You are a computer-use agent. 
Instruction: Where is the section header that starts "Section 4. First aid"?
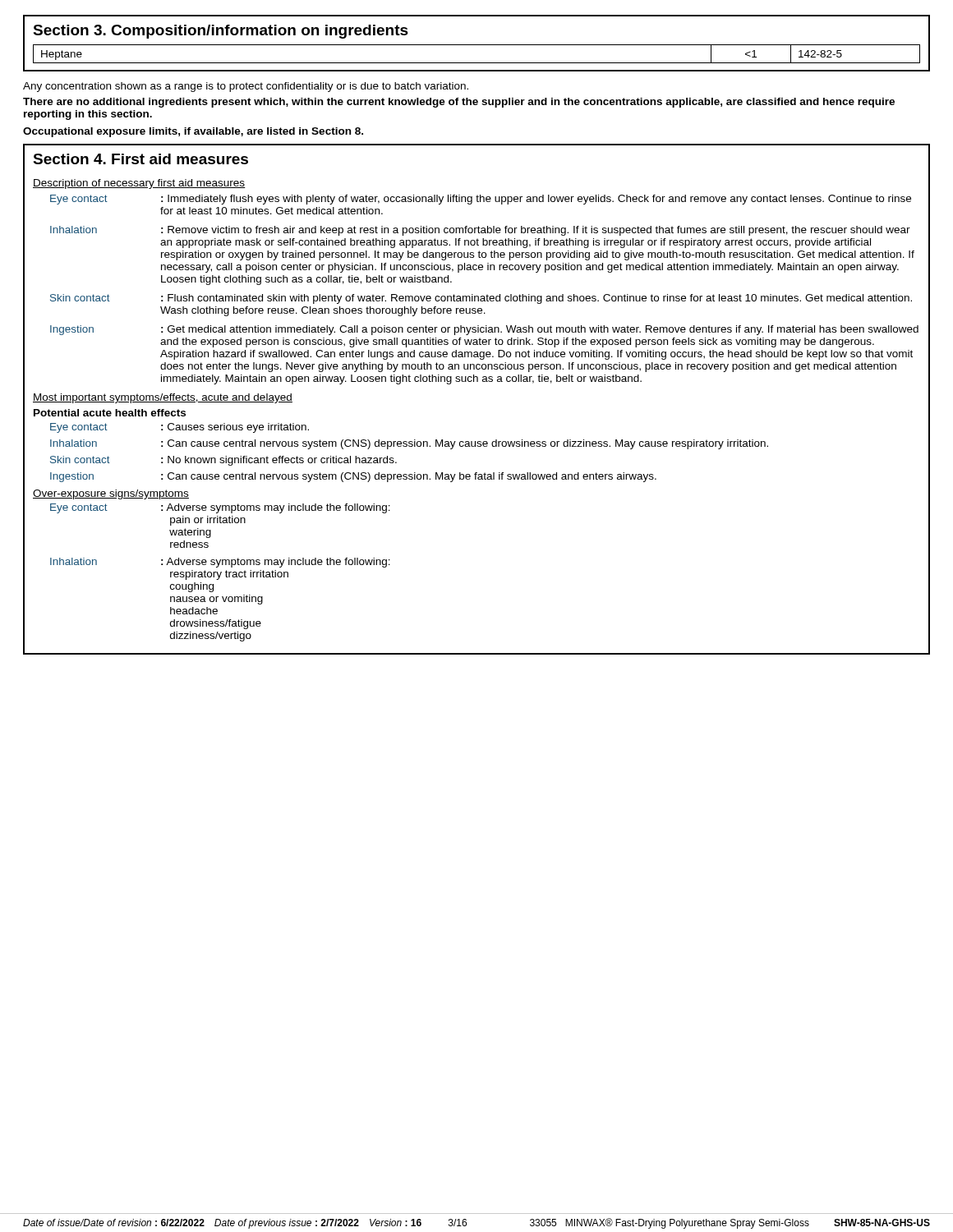coord(140,159)
